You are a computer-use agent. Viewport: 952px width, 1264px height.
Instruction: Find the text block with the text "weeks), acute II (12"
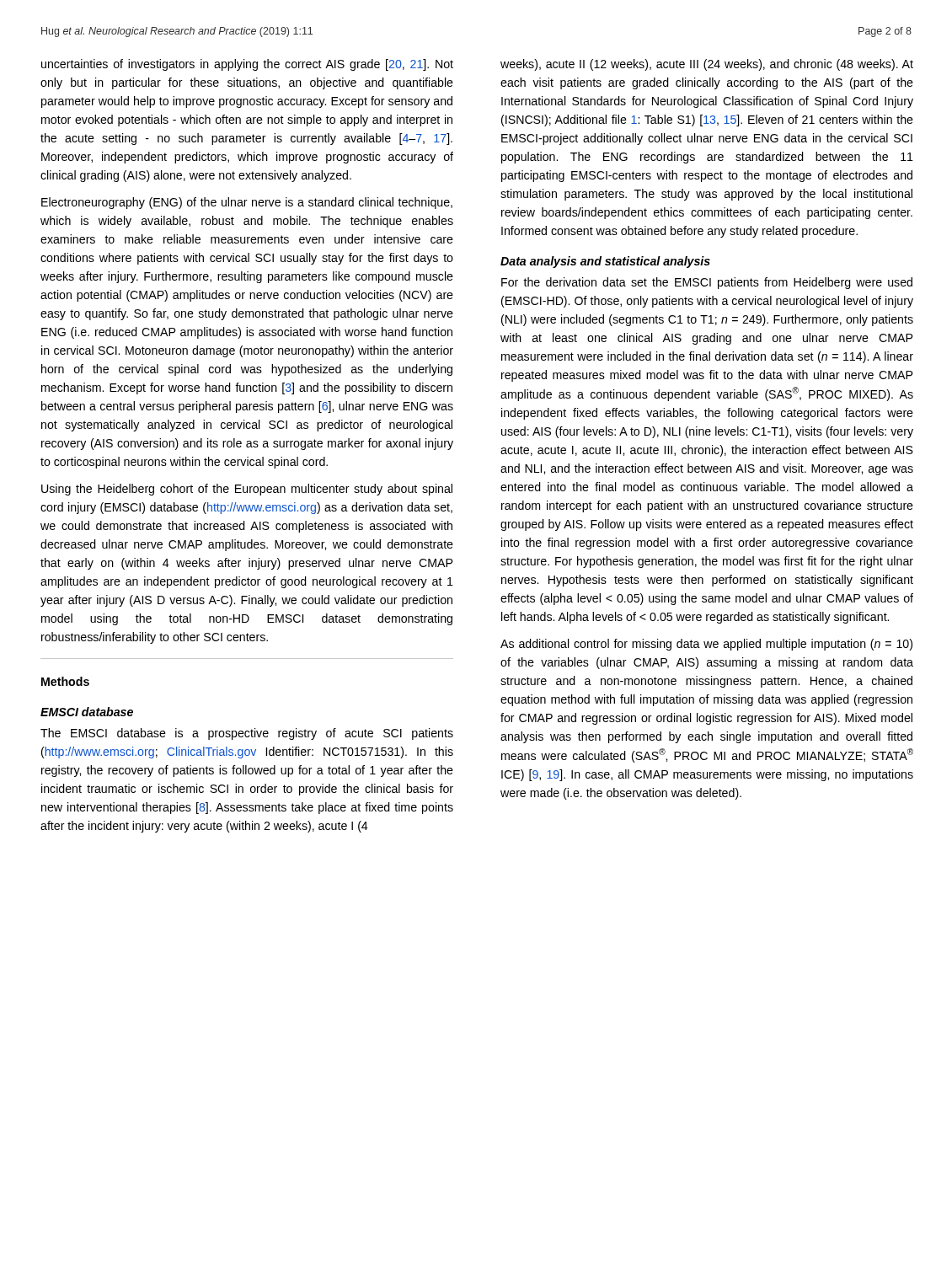(x=707, y=148)
